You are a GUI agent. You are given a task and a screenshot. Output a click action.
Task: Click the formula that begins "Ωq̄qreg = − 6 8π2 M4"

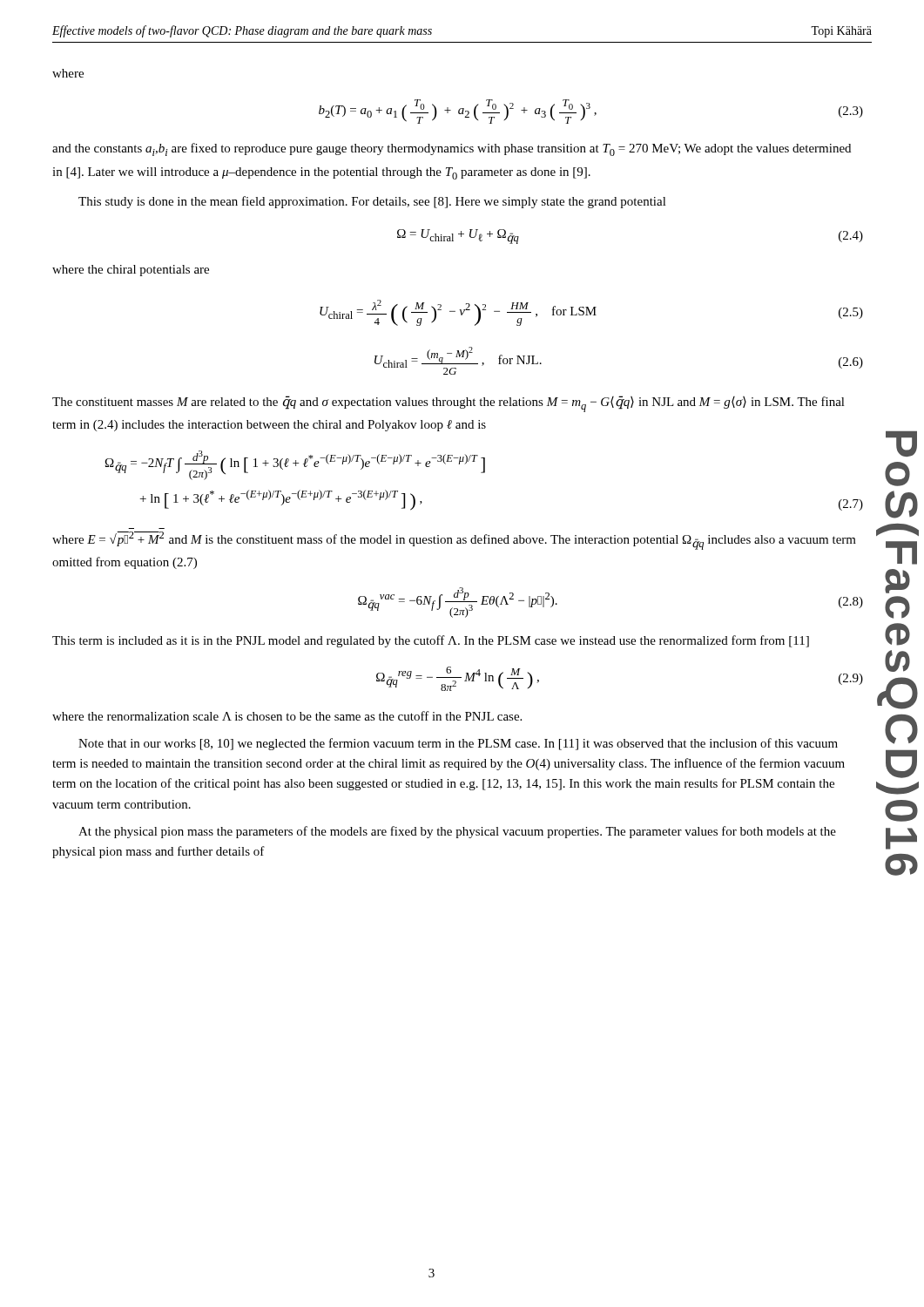[458, 679]
